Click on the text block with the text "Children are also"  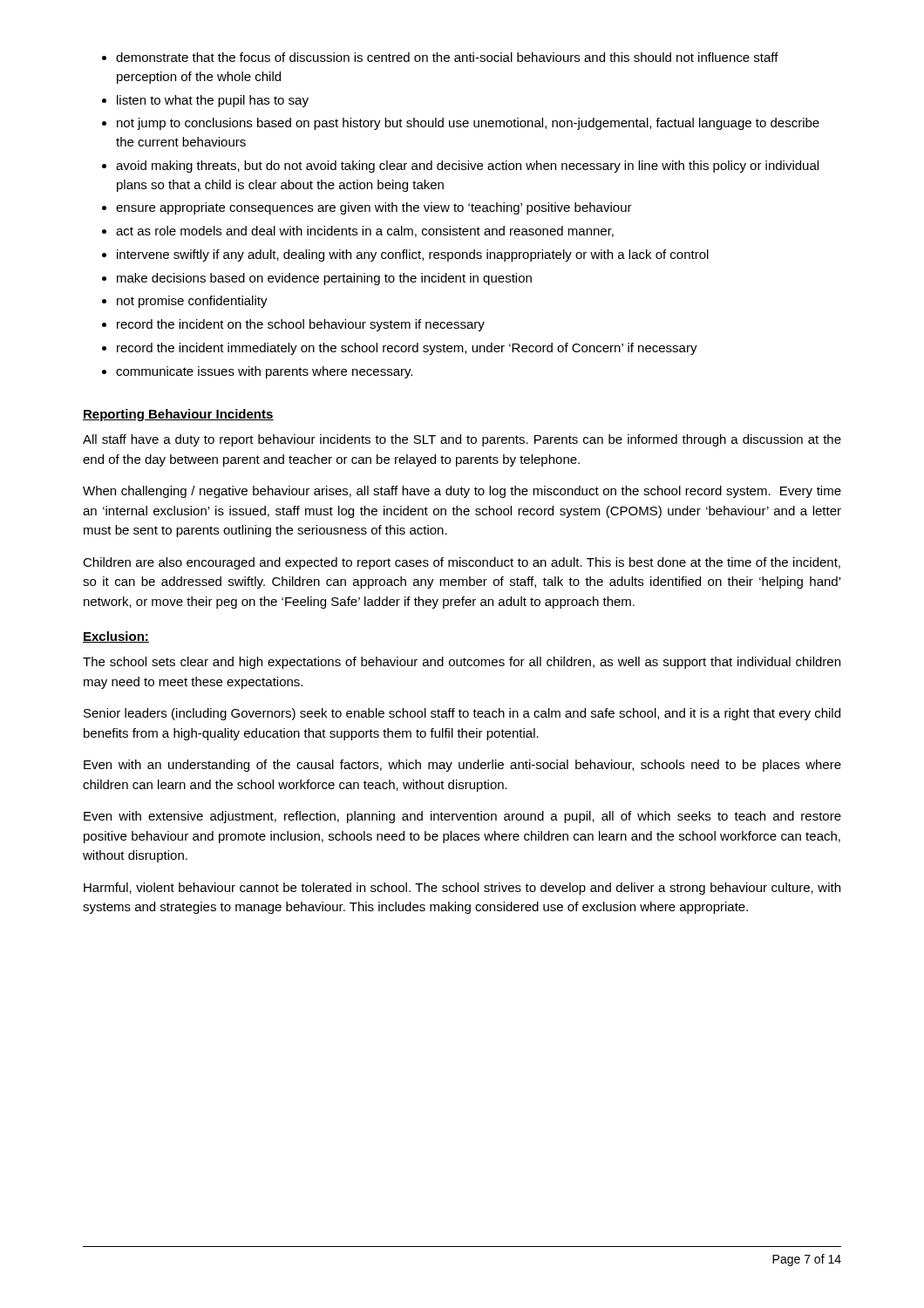[462, 582]
